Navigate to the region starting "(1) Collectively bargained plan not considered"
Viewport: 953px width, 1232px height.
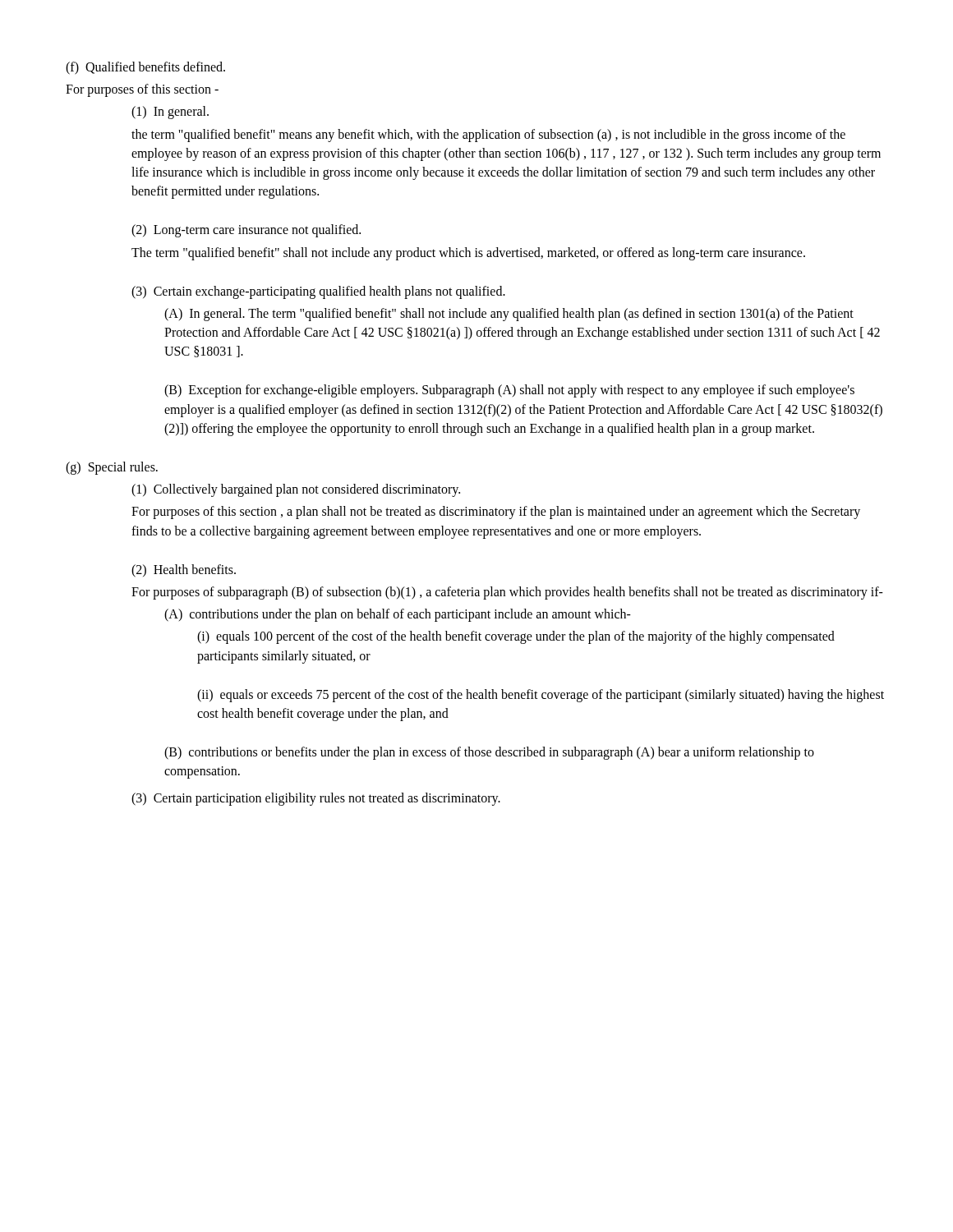(296, 489)
